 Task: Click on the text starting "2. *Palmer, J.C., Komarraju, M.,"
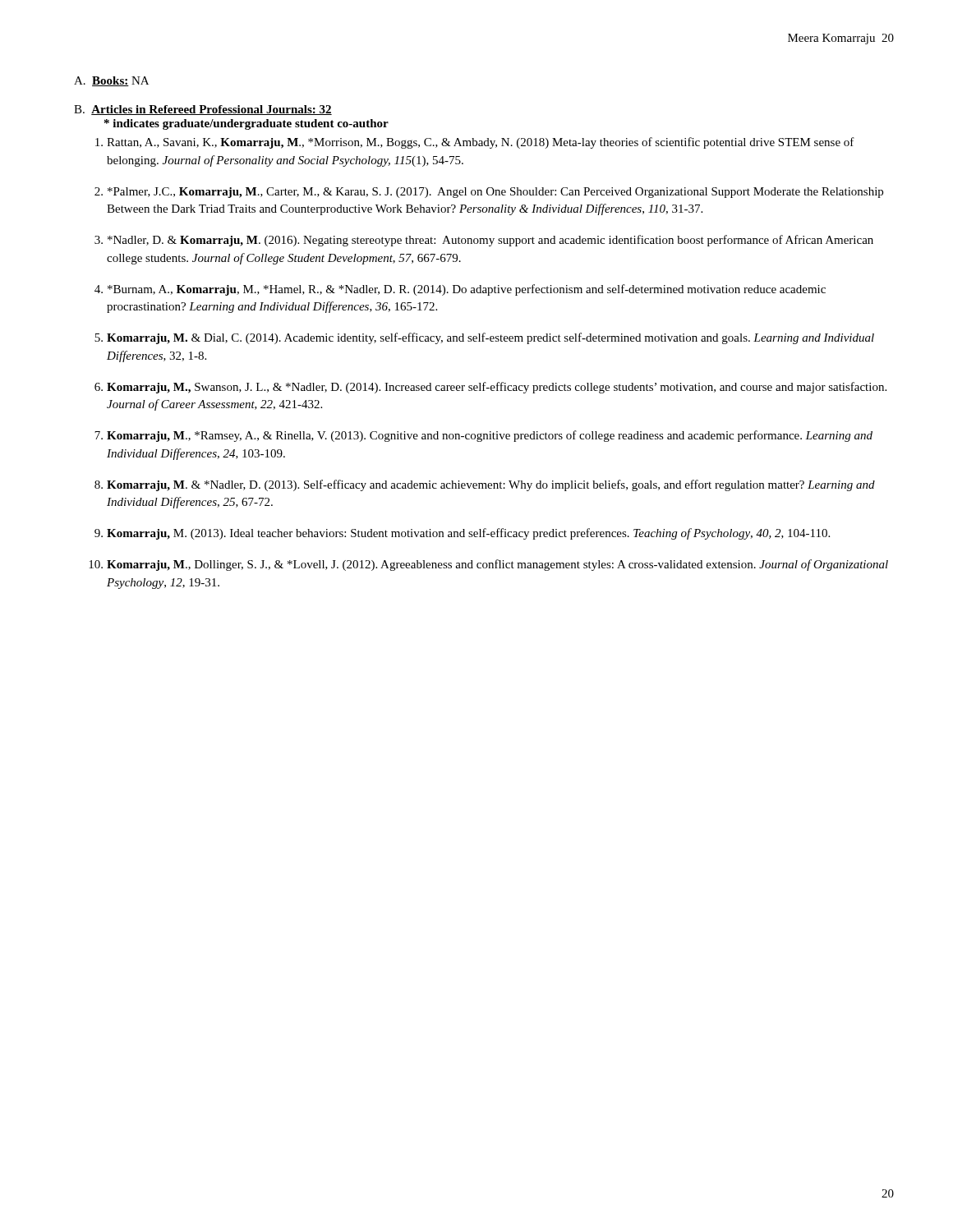tap(484, 201)
